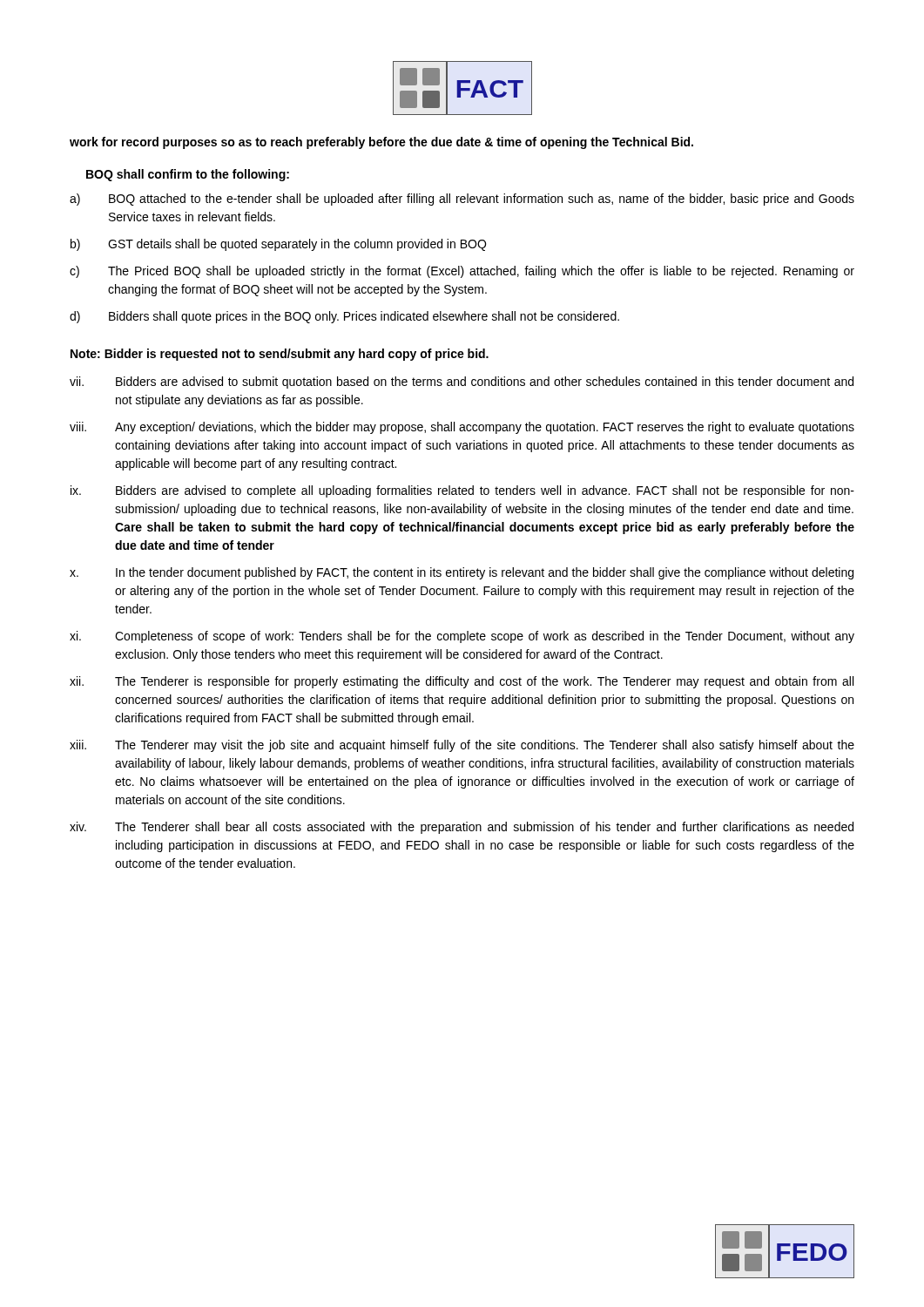This screenshot has width=924, height=1307.
Task: Click on the list item containing "x. In the tender document published"
Action: [x=462, y=591]
